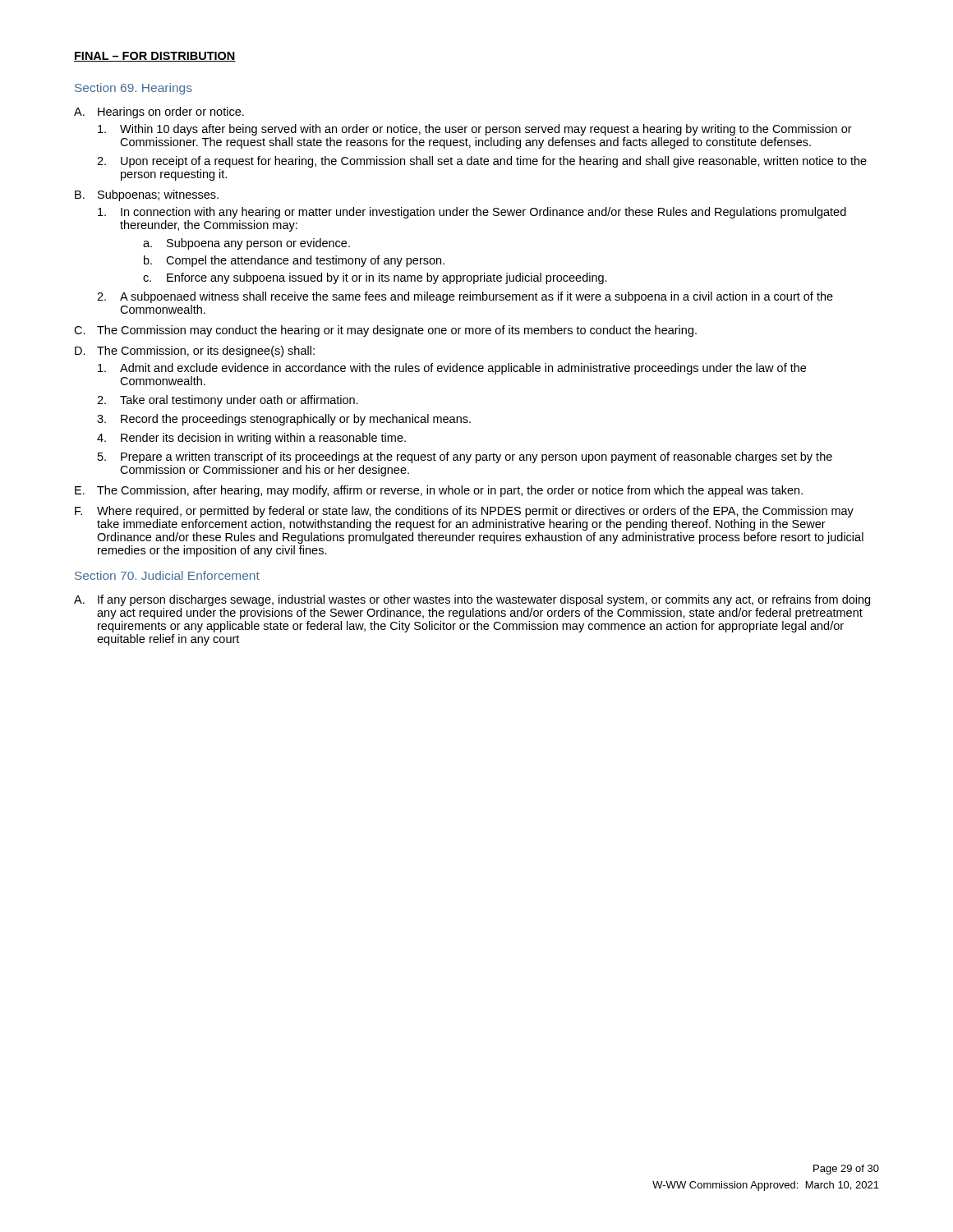Viewport: 953px width, 1232px height.
Task: Click on the list item that says "A. If any person discharges sewage,"
Action: [x=476, y=619]
